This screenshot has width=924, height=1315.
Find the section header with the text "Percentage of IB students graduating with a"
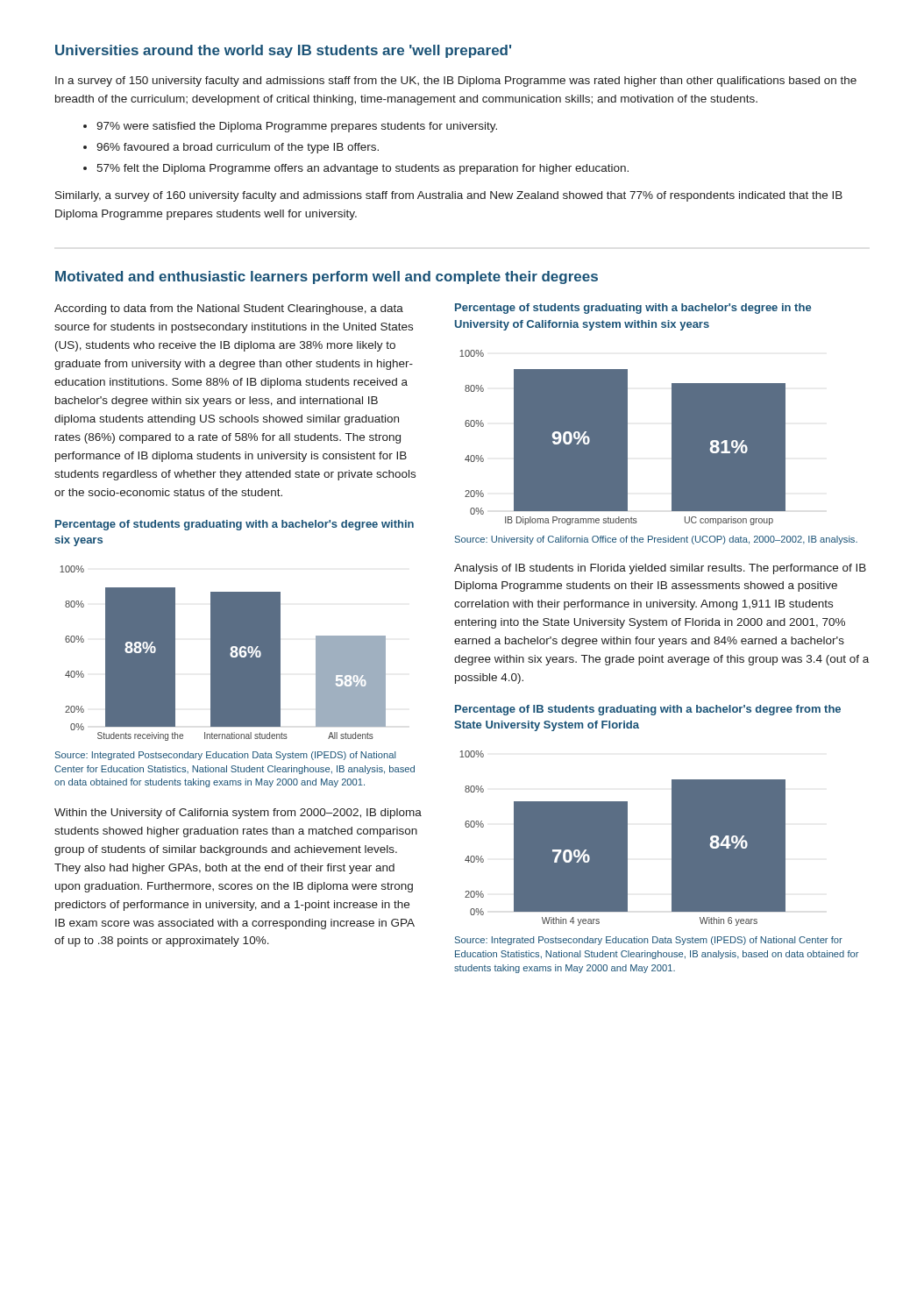pos(648,717)
